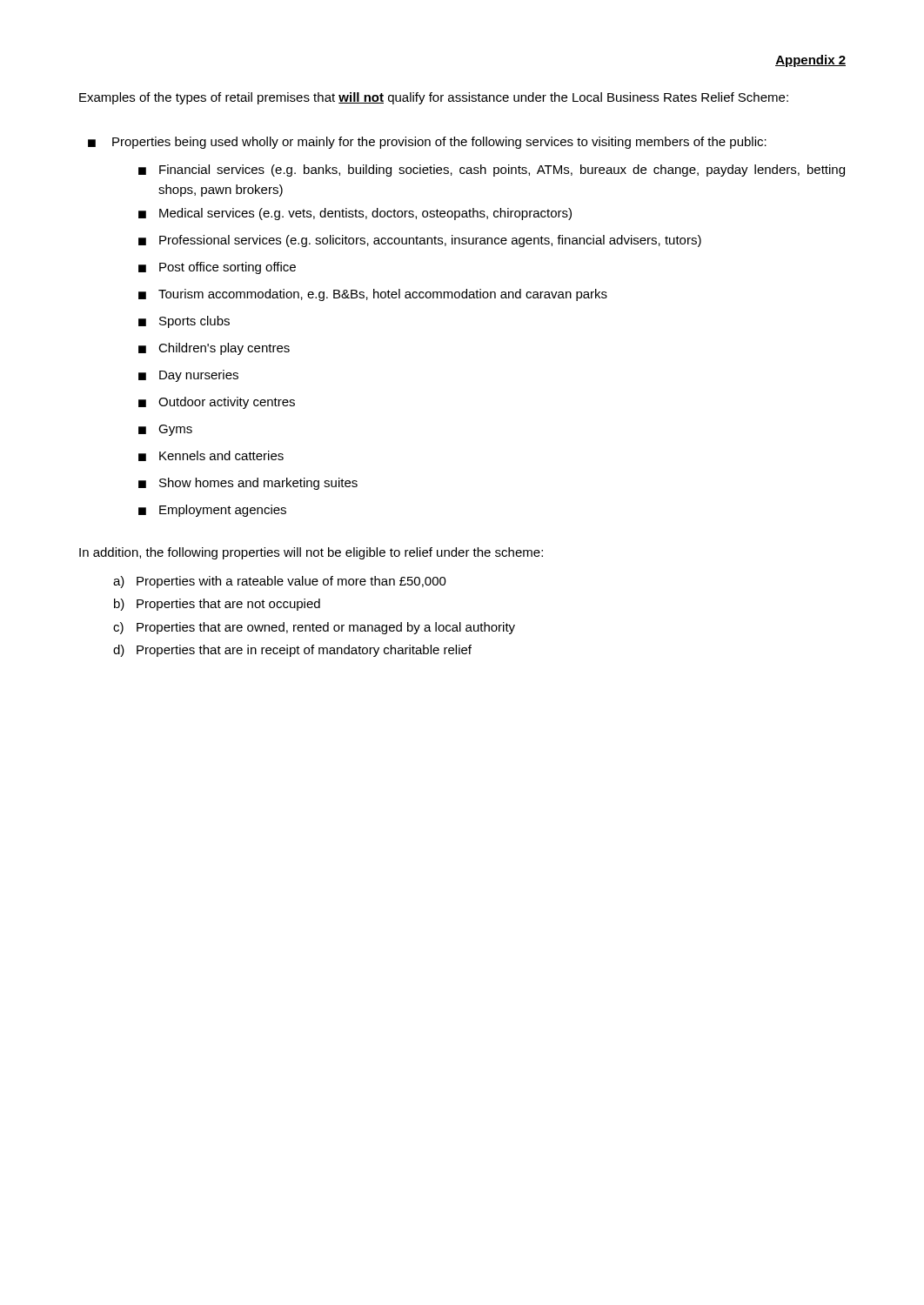Locate the text "■Day nurseries"
This screenshot has width=924, height=1305.
pyautogui.click(x=188, y=377)
